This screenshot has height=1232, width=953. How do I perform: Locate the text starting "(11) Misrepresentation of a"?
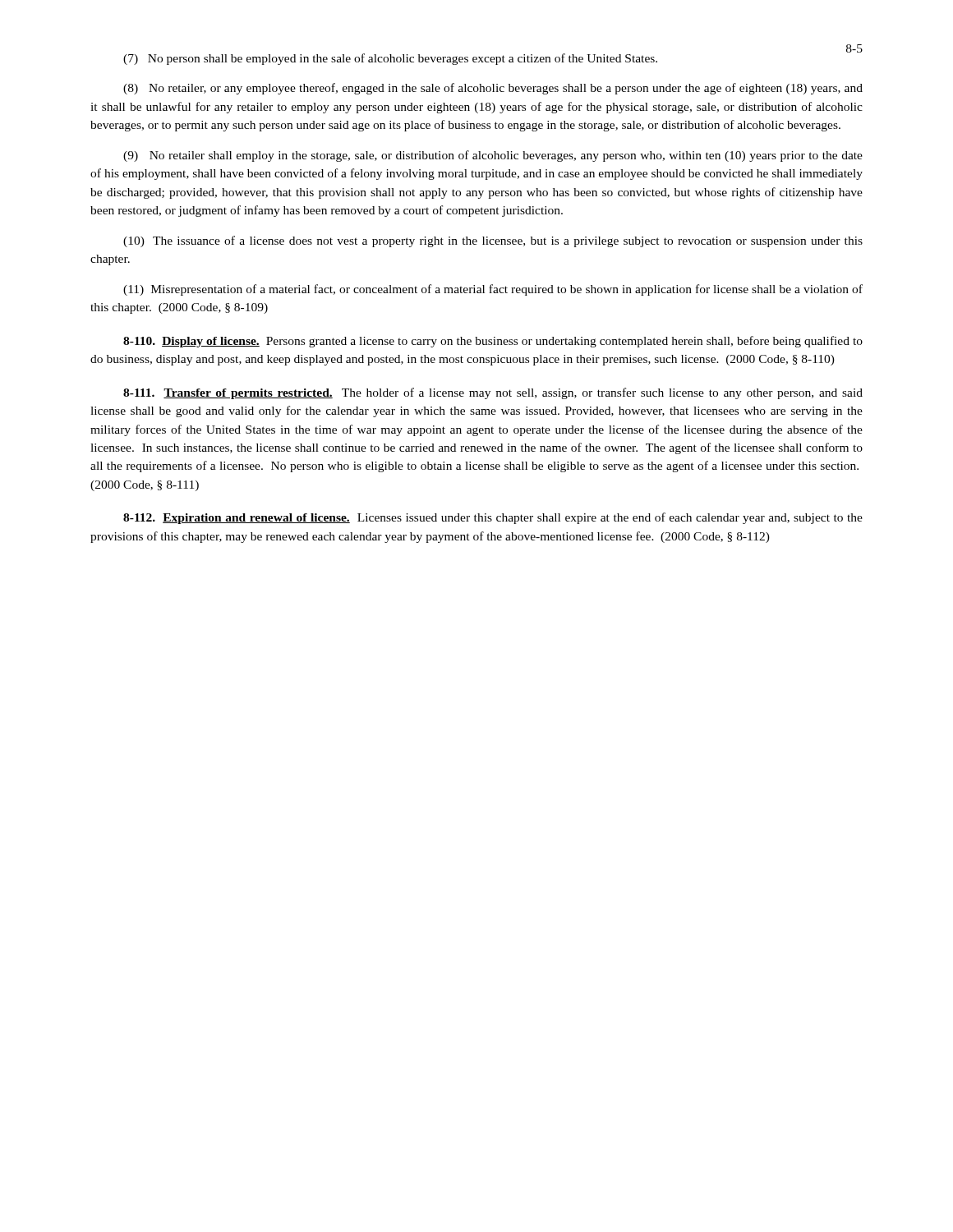coord(476,298)
